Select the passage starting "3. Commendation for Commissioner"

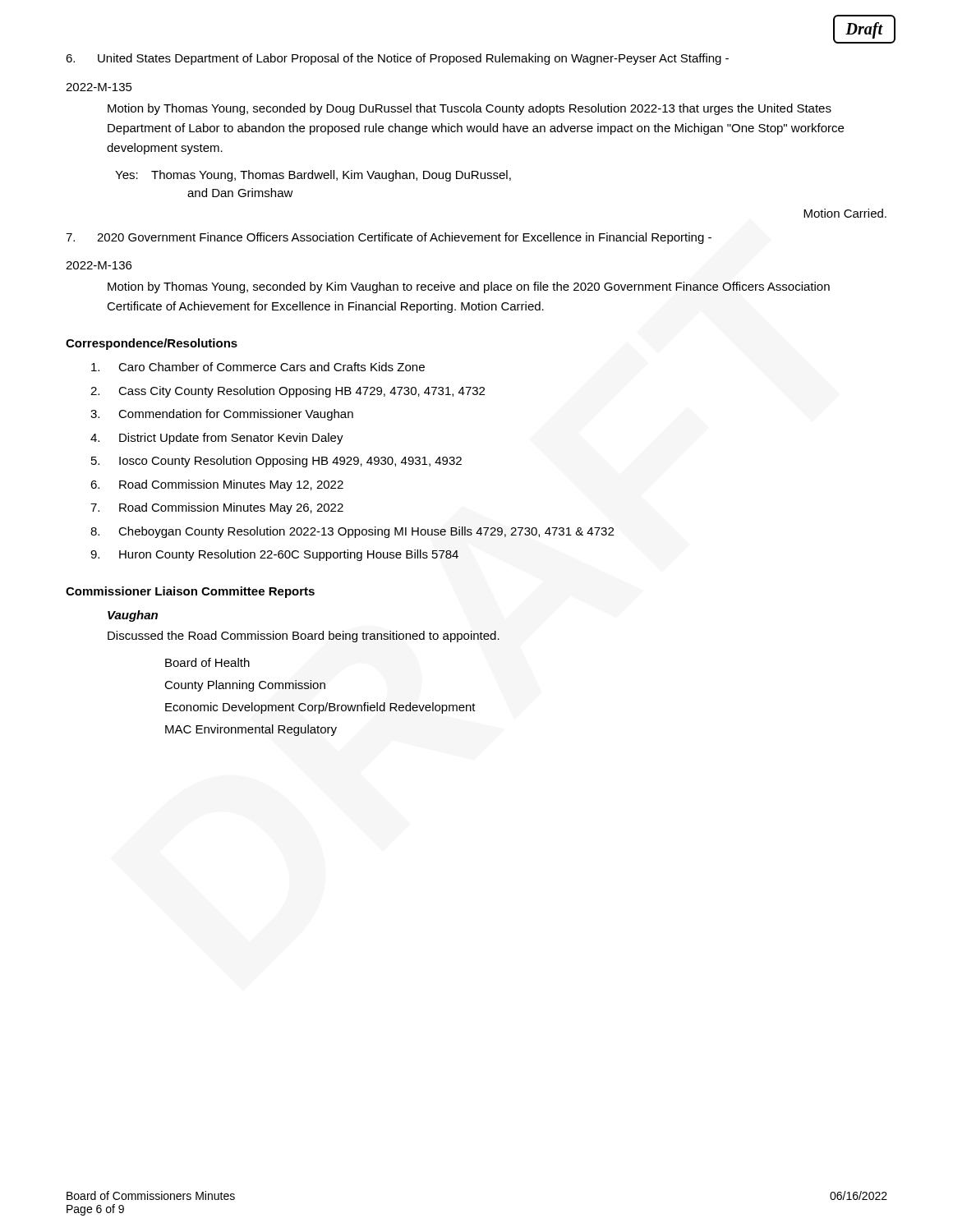(222, 414)
